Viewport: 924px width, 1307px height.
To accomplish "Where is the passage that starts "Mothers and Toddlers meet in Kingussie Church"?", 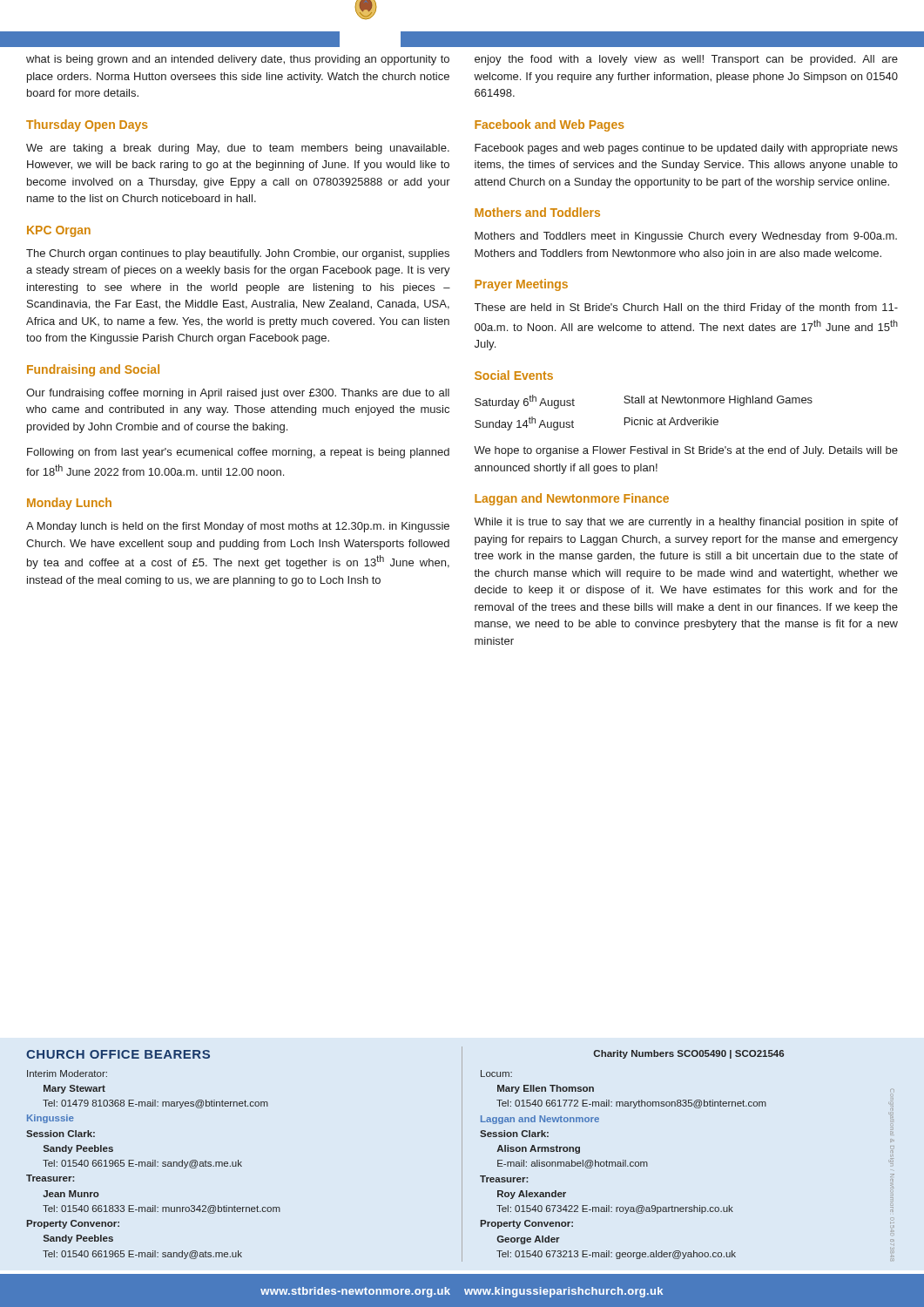I will tap(686, 244).
